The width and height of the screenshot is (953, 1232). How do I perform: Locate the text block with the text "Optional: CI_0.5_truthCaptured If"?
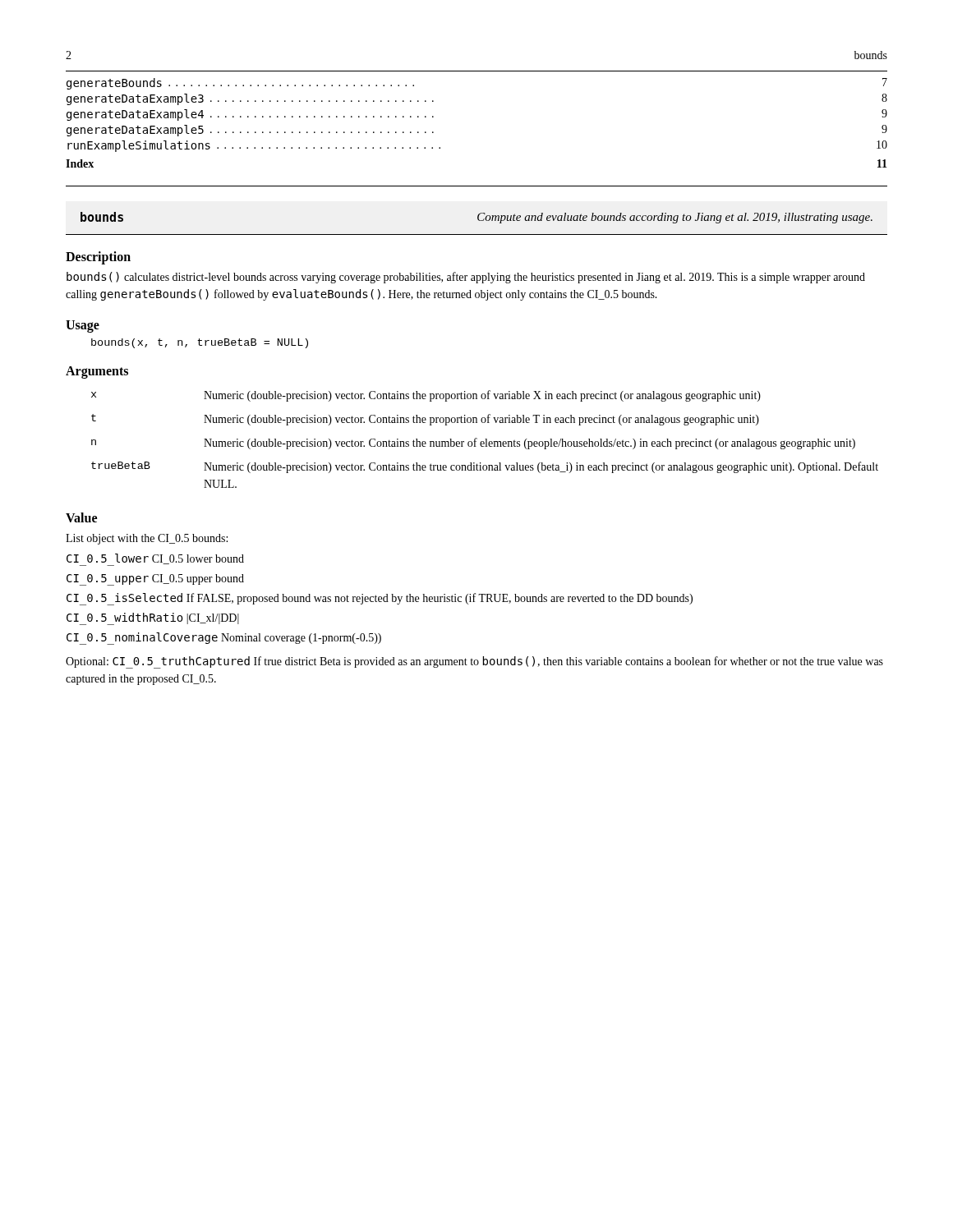click(474, 670)
